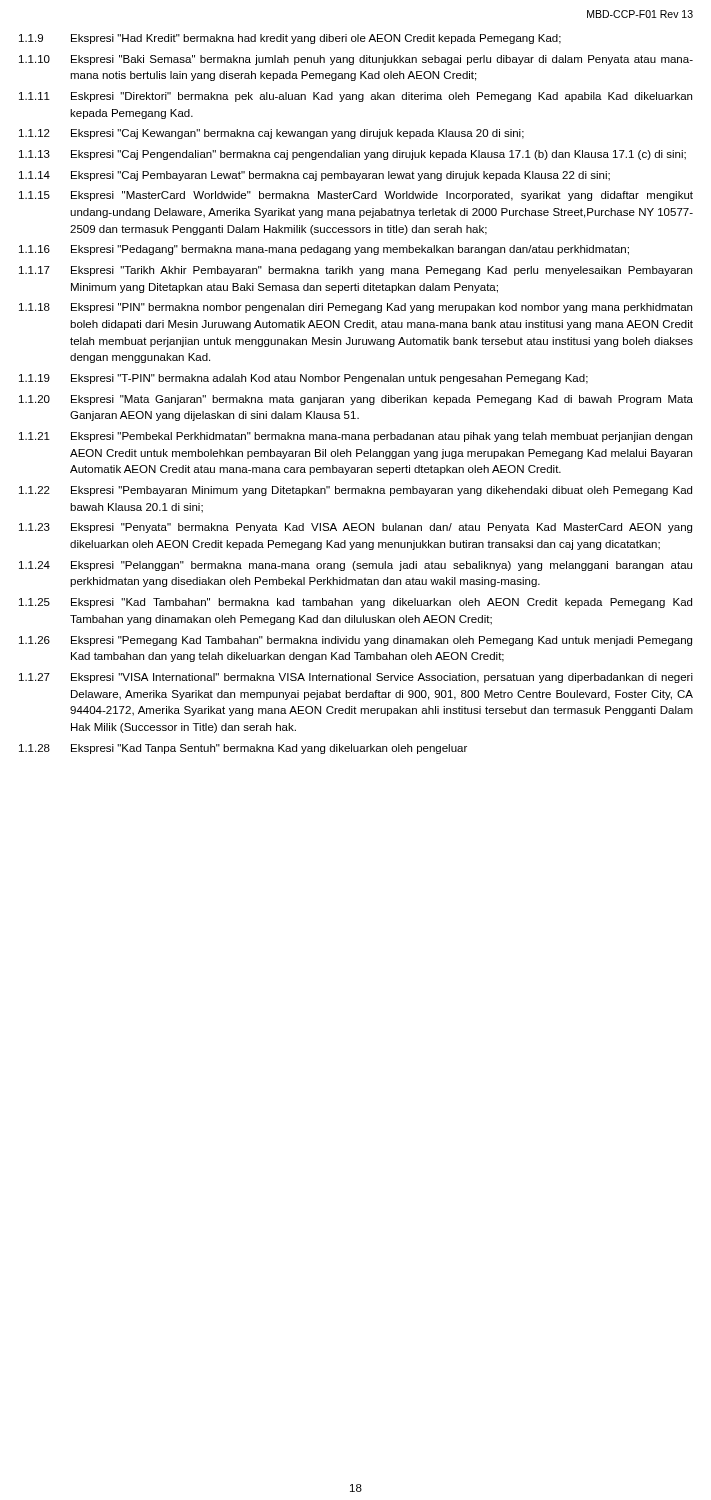Click on the list item that reads "1.28 Ekspresi "Kad"

tap(356, 748)
